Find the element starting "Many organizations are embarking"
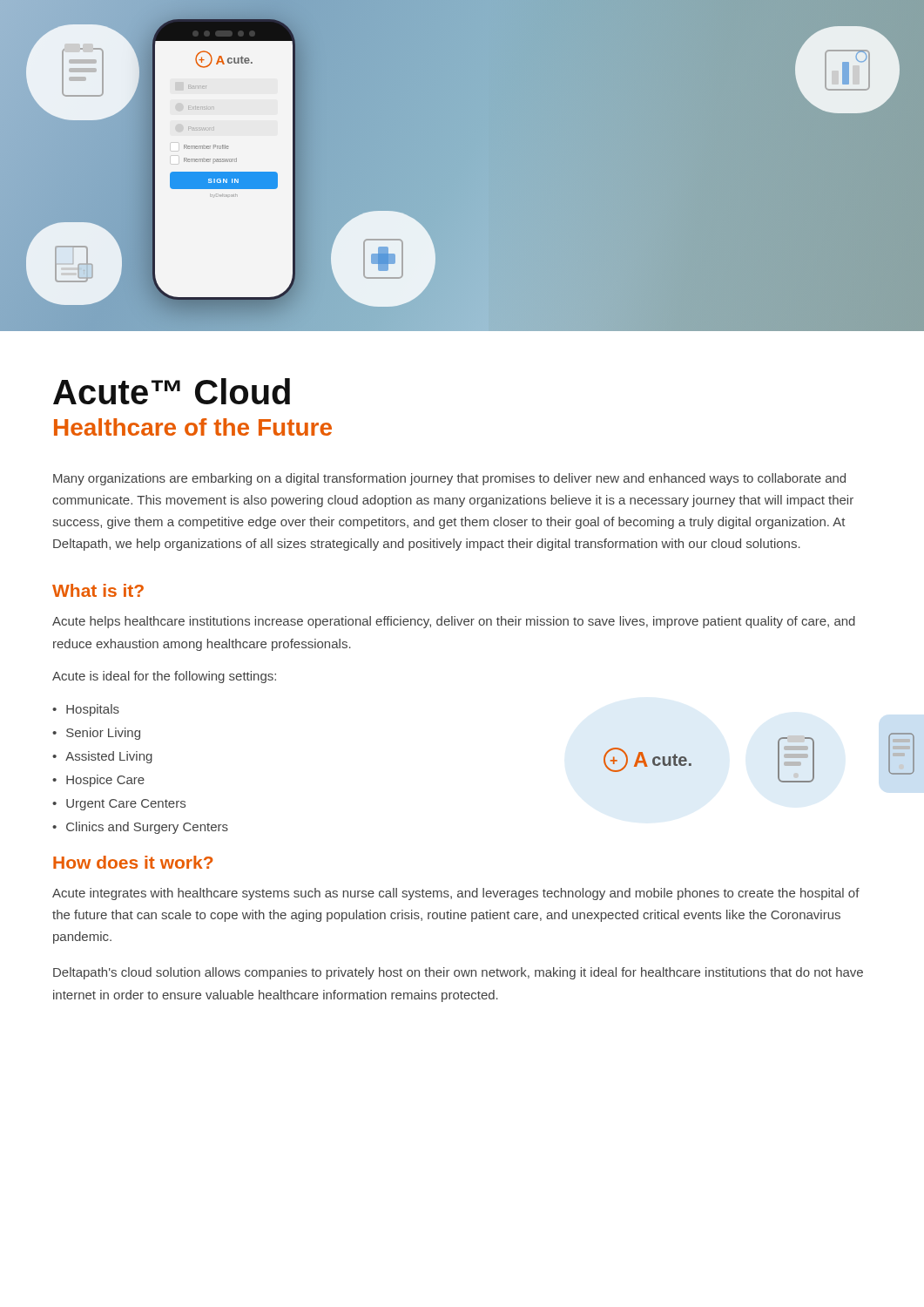Image resolution: width=924 pixels, height=1307 pixels. tap(453, 510)
